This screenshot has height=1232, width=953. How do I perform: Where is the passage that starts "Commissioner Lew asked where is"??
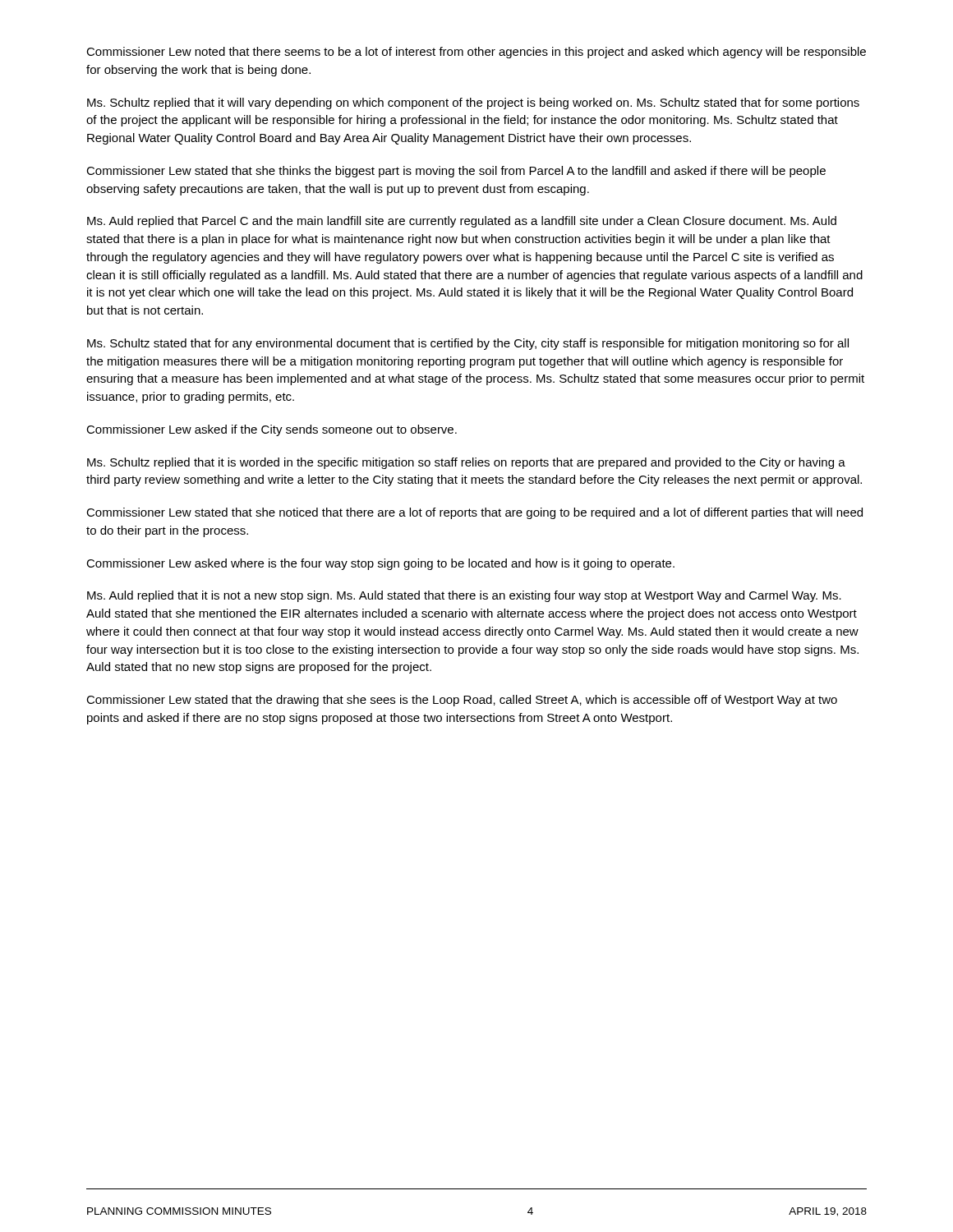click(381, 563)
